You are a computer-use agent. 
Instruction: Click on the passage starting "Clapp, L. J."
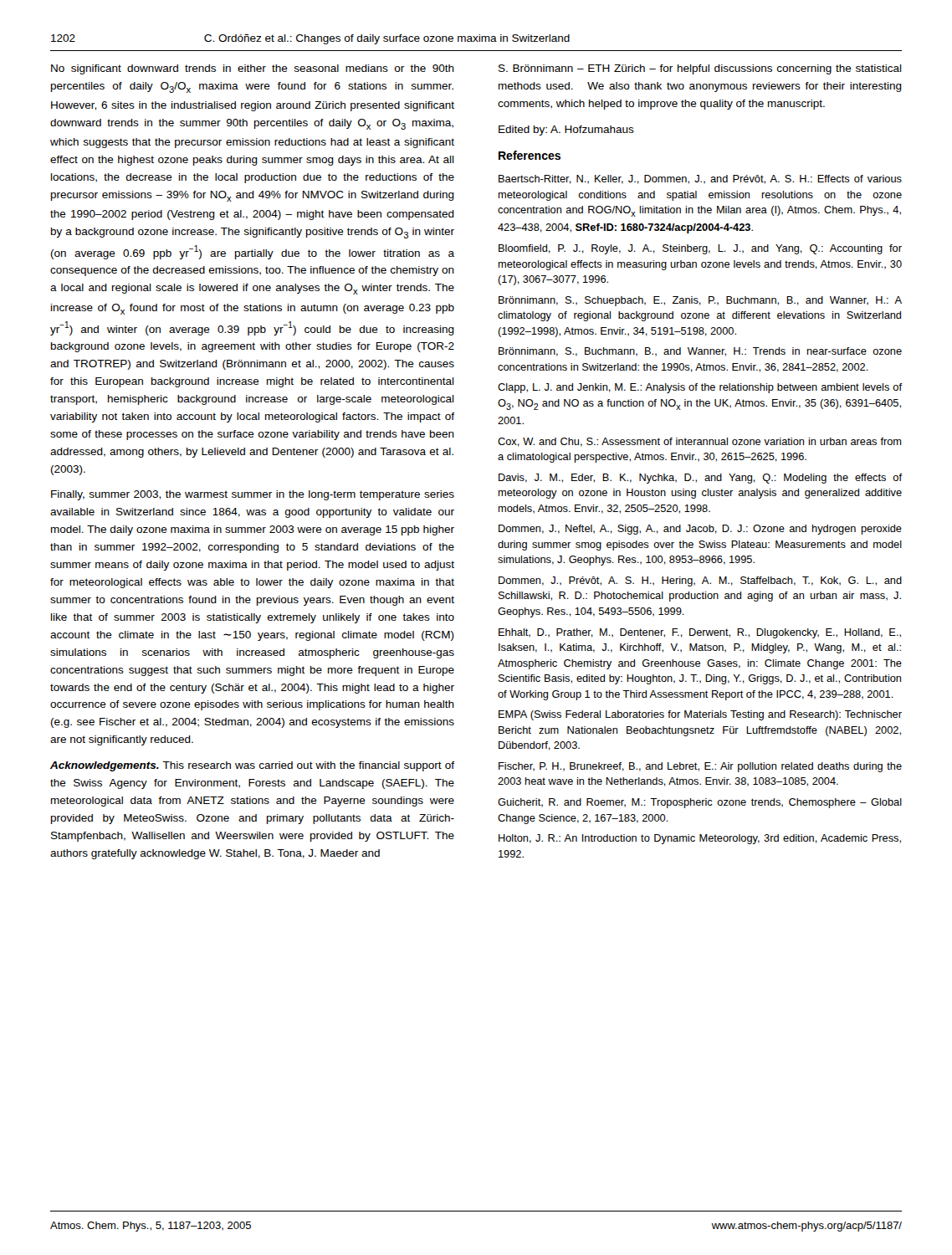pyautogui.click(x=700, y=404)
